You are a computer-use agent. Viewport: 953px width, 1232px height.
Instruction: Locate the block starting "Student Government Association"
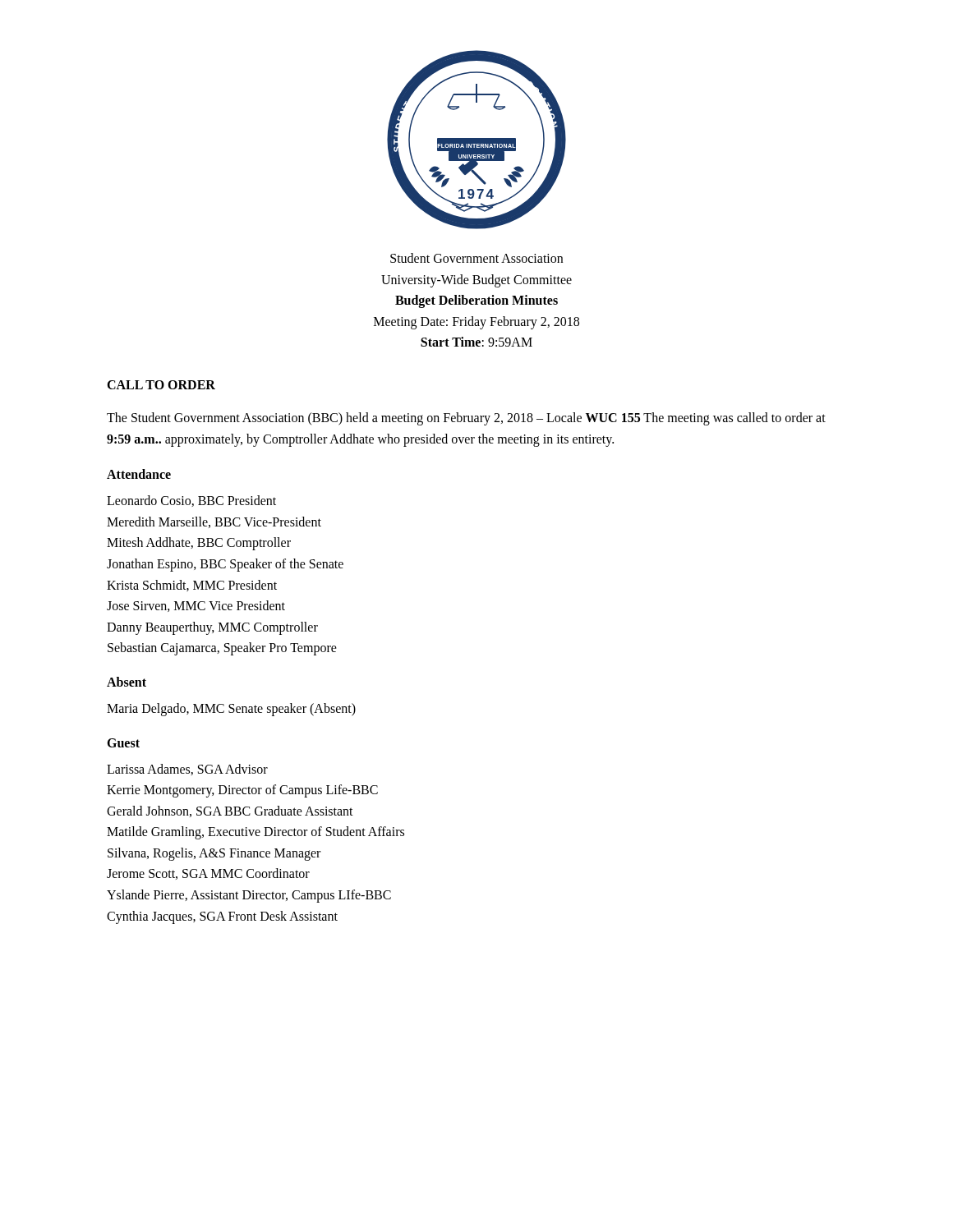click(x=476, y=300)
